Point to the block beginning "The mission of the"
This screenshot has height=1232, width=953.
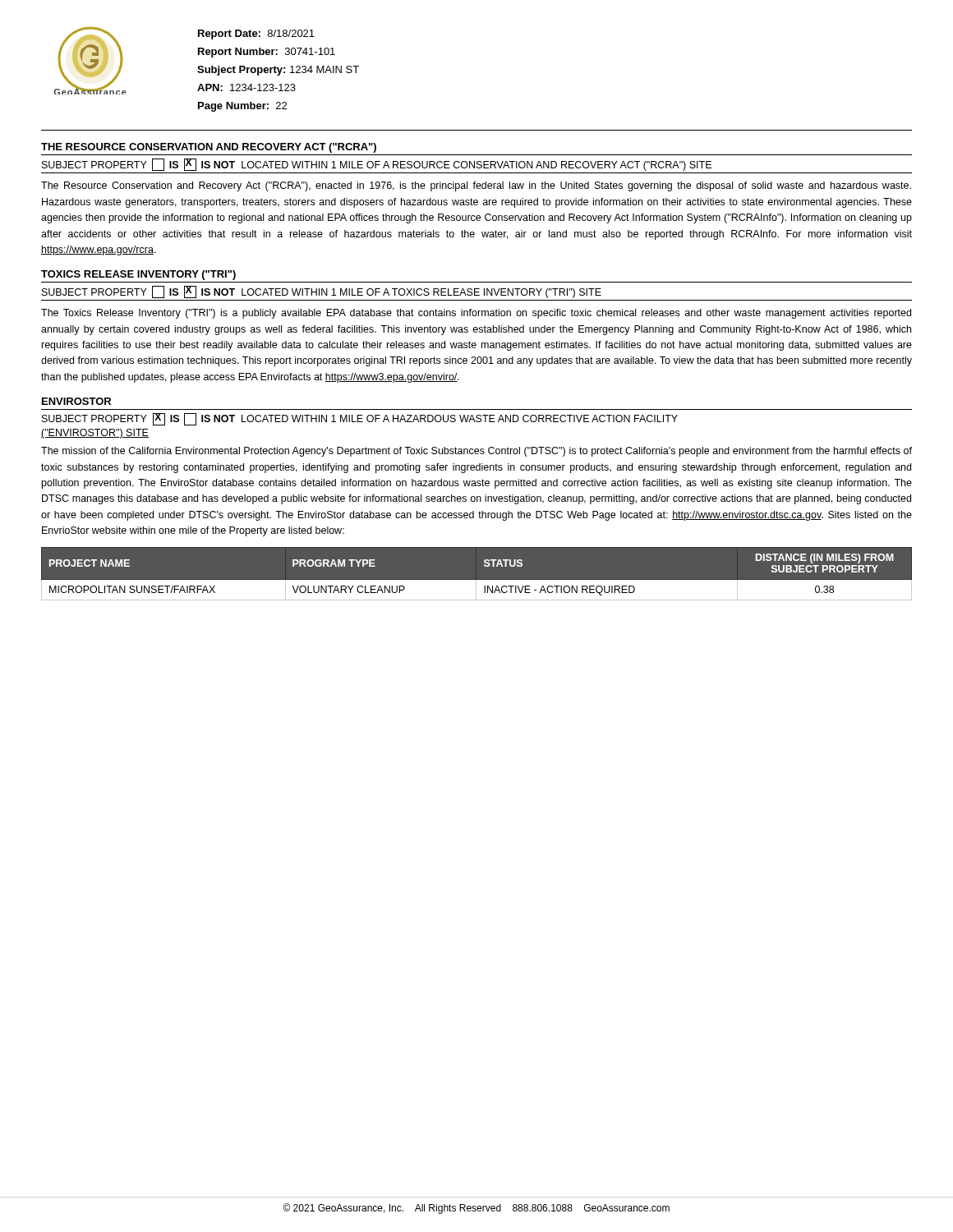tap(476, 491)
